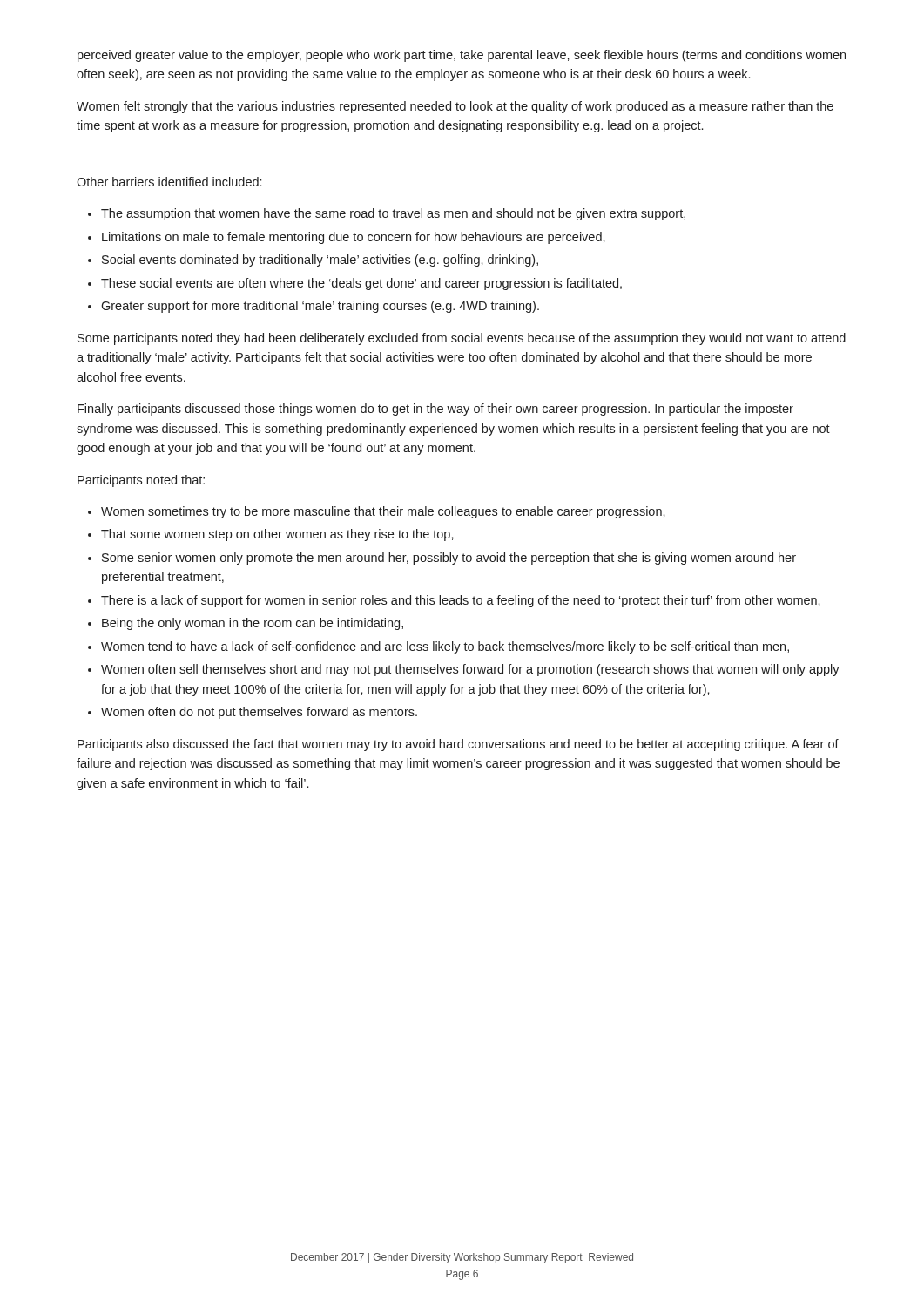Find the list item containing "Women often do not put"
The height and width of the screenshot is (1307, 924).
pyautogui.click(x=260, y=712)
